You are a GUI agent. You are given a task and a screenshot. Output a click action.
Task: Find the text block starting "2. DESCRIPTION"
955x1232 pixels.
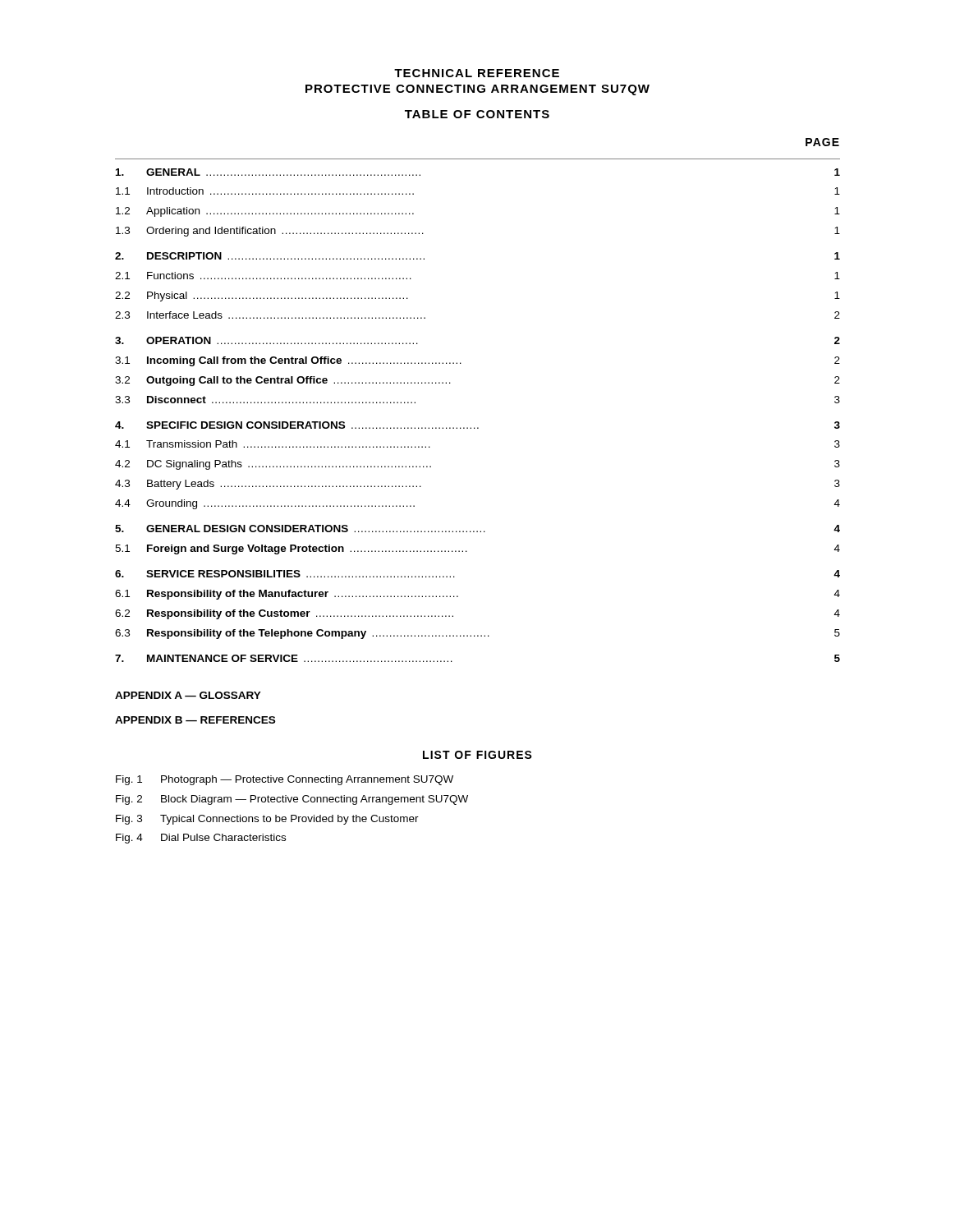click(186, 256)
